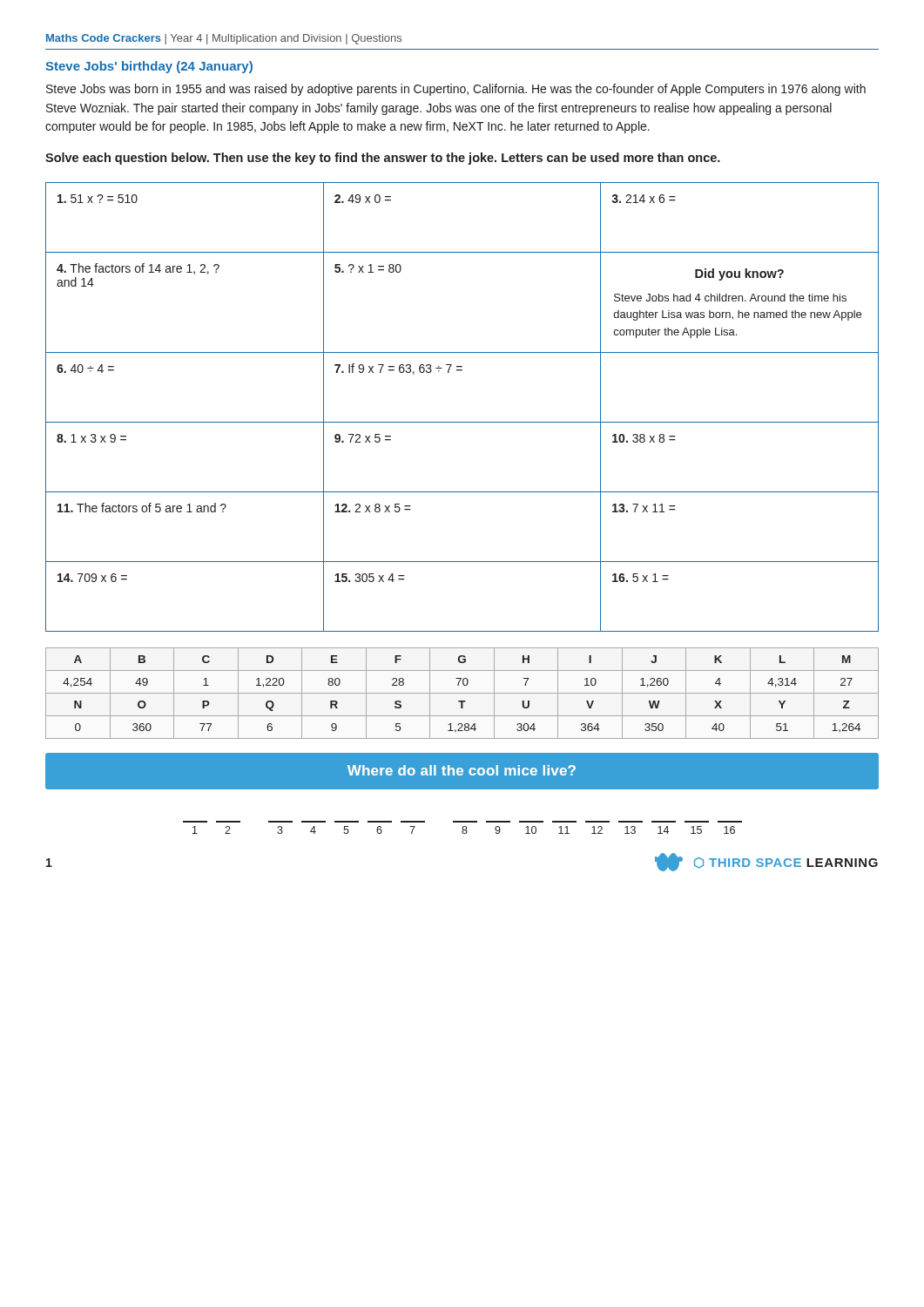Click on the block starting "5. ? x 1 ="

click(x=368, y=268)
